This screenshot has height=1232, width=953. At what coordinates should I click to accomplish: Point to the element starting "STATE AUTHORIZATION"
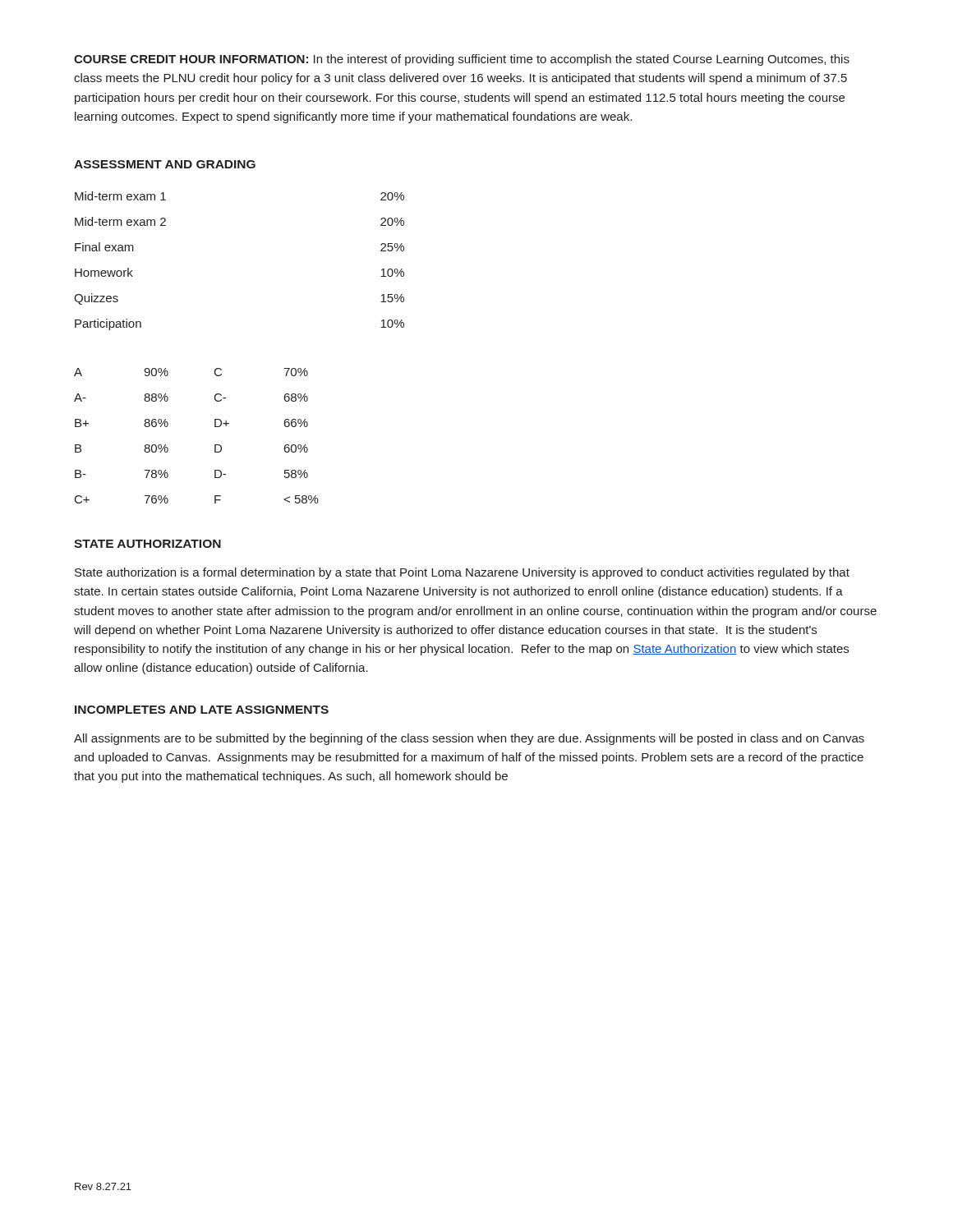(148, 543)
